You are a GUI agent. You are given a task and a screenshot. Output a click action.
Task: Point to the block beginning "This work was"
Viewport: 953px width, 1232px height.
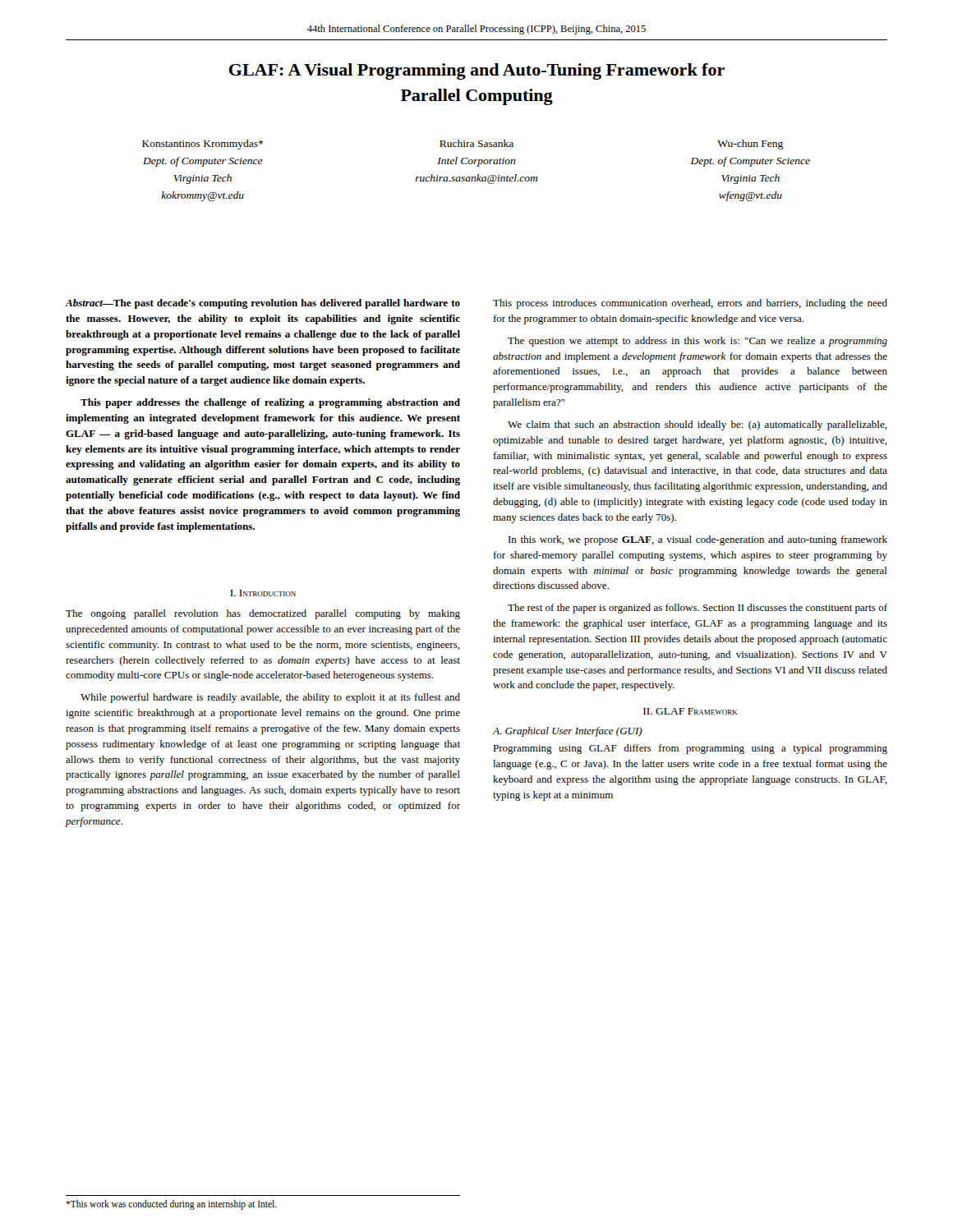coord(171,1204)
